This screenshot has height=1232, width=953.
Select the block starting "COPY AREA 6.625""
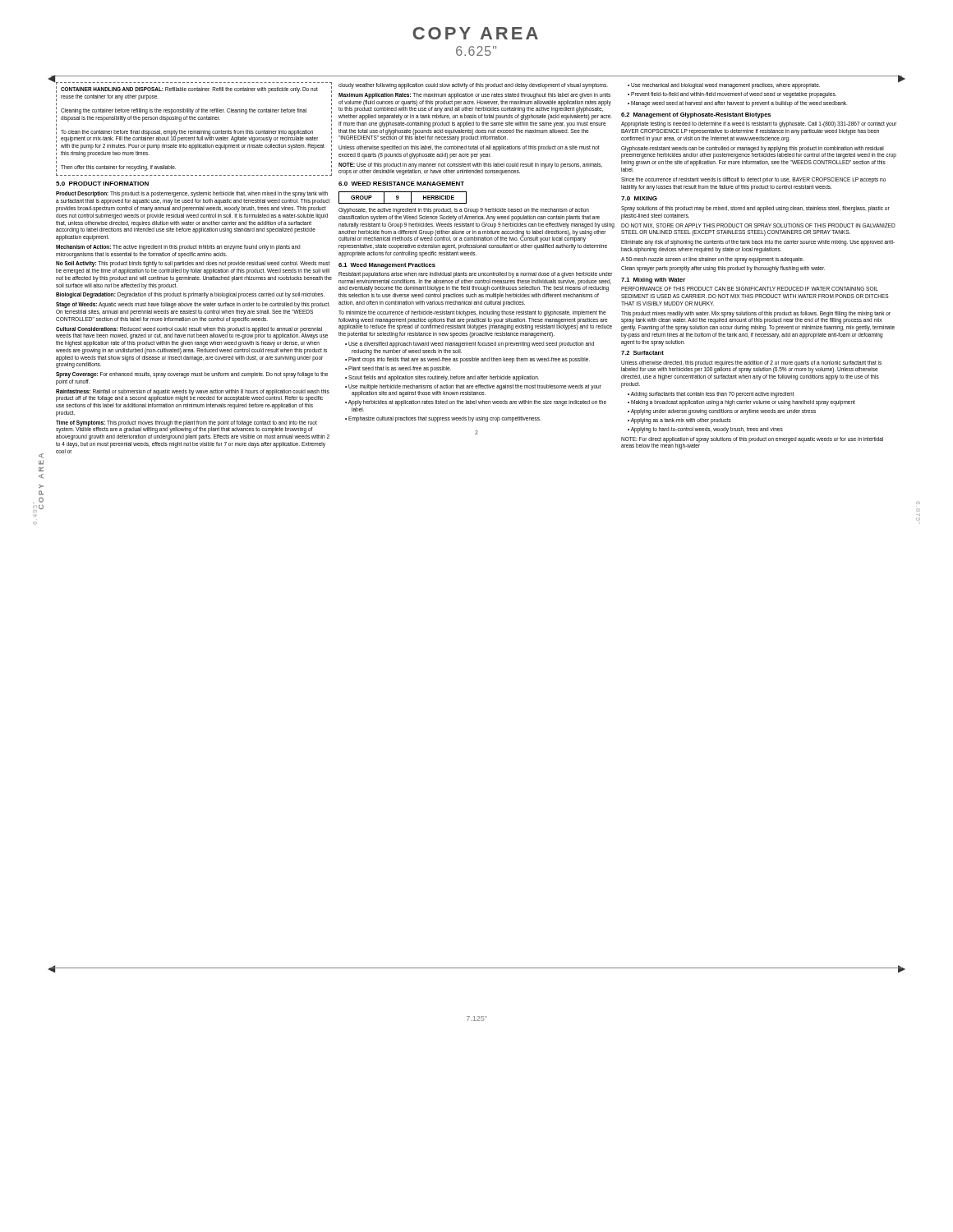pyautogui.click(x=476, y=41)
